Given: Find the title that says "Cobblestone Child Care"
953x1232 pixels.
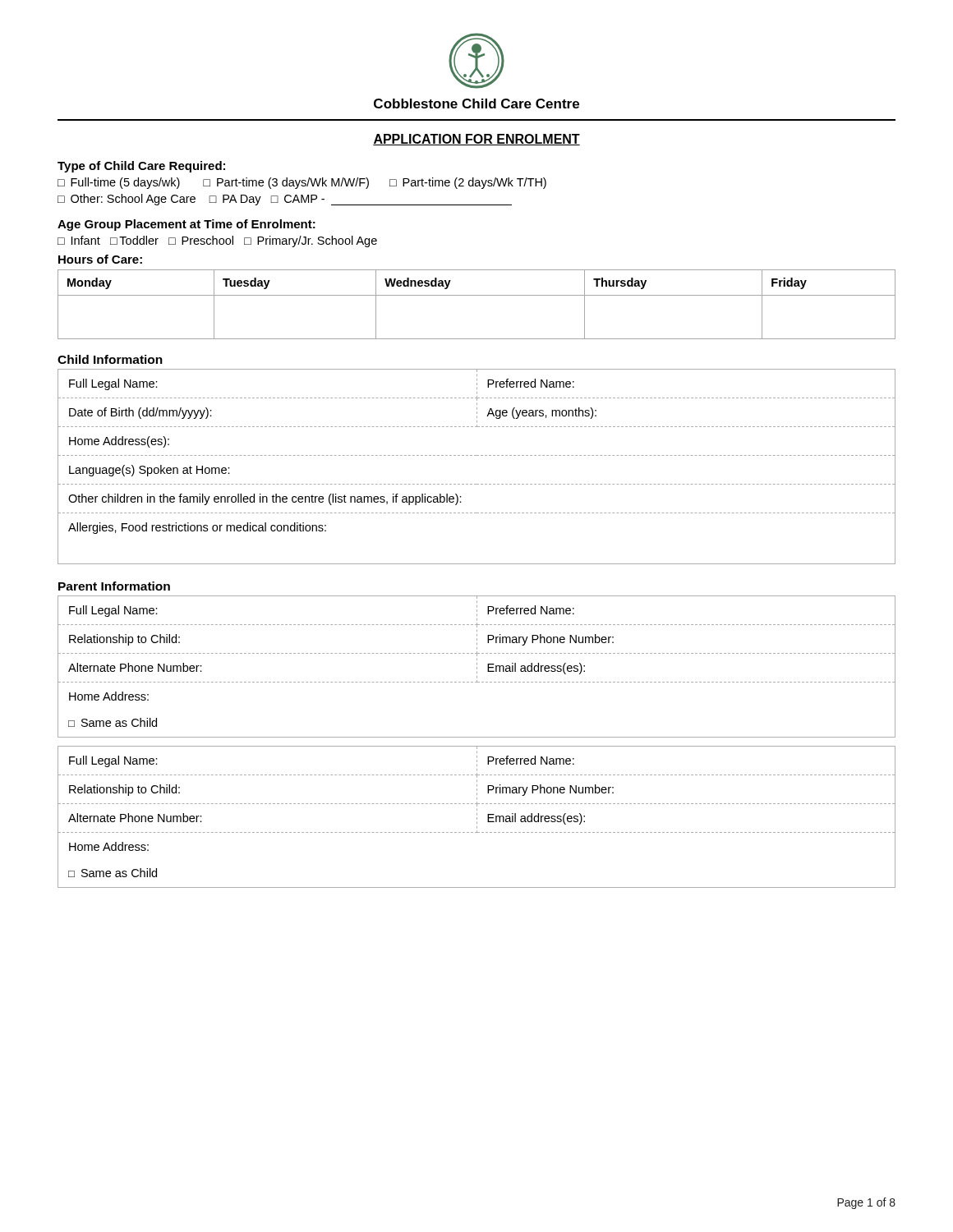Looking at the screenshot, I should coord(476,104).
